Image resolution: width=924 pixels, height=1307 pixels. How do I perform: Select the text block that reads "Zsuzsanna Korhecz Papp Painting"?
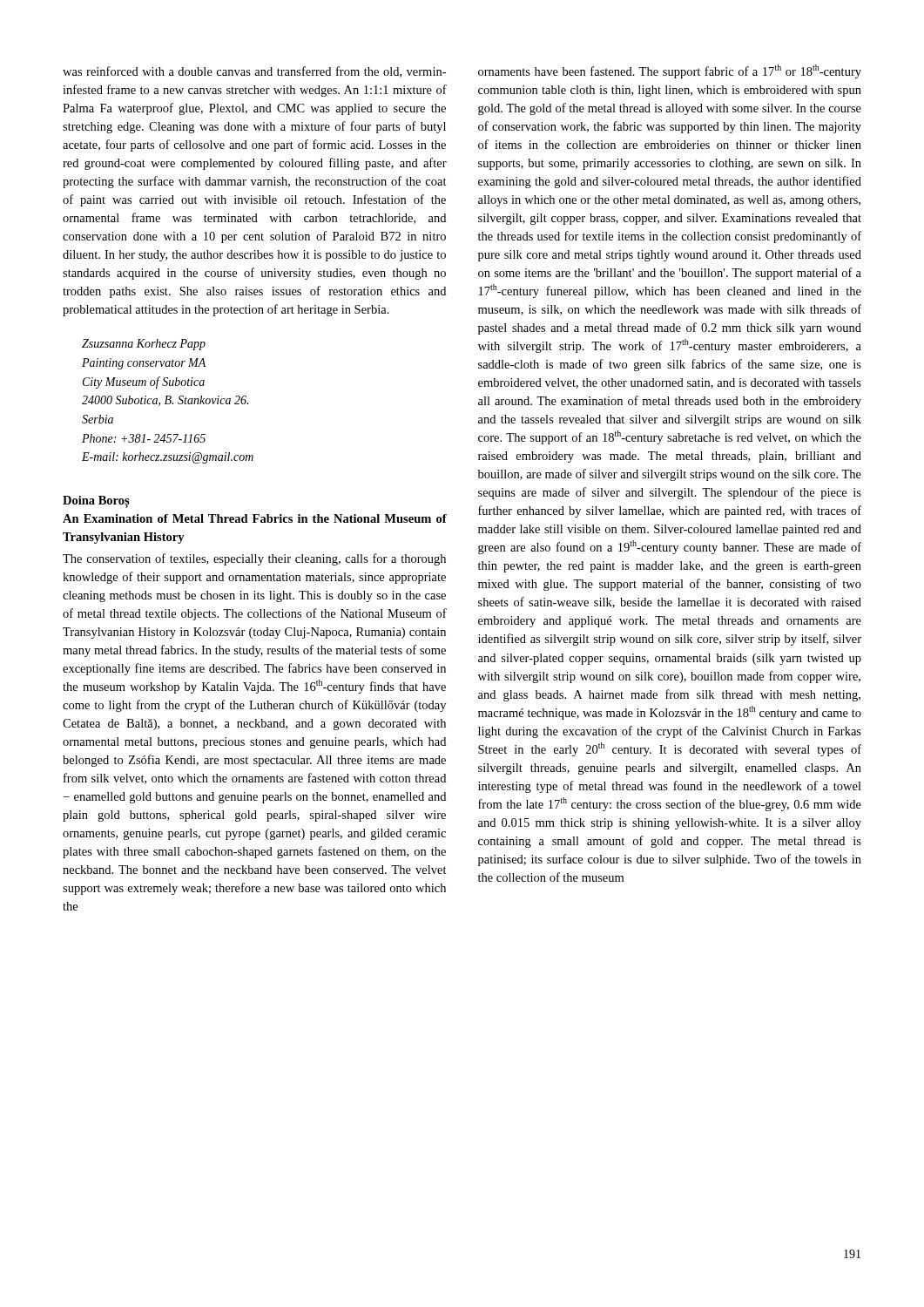coord(144,345)
